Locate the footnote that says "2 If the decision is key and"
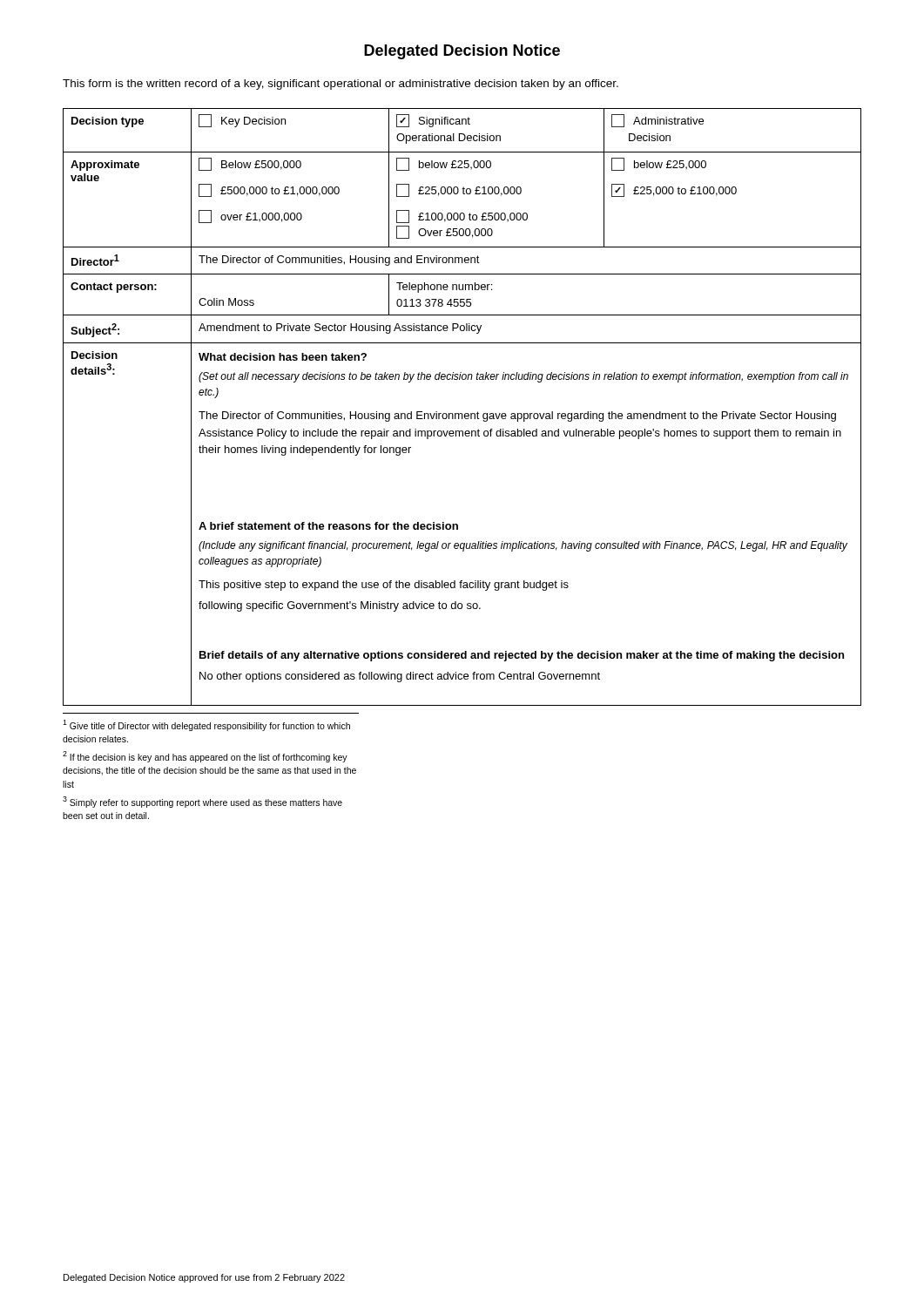 [210, 769]
